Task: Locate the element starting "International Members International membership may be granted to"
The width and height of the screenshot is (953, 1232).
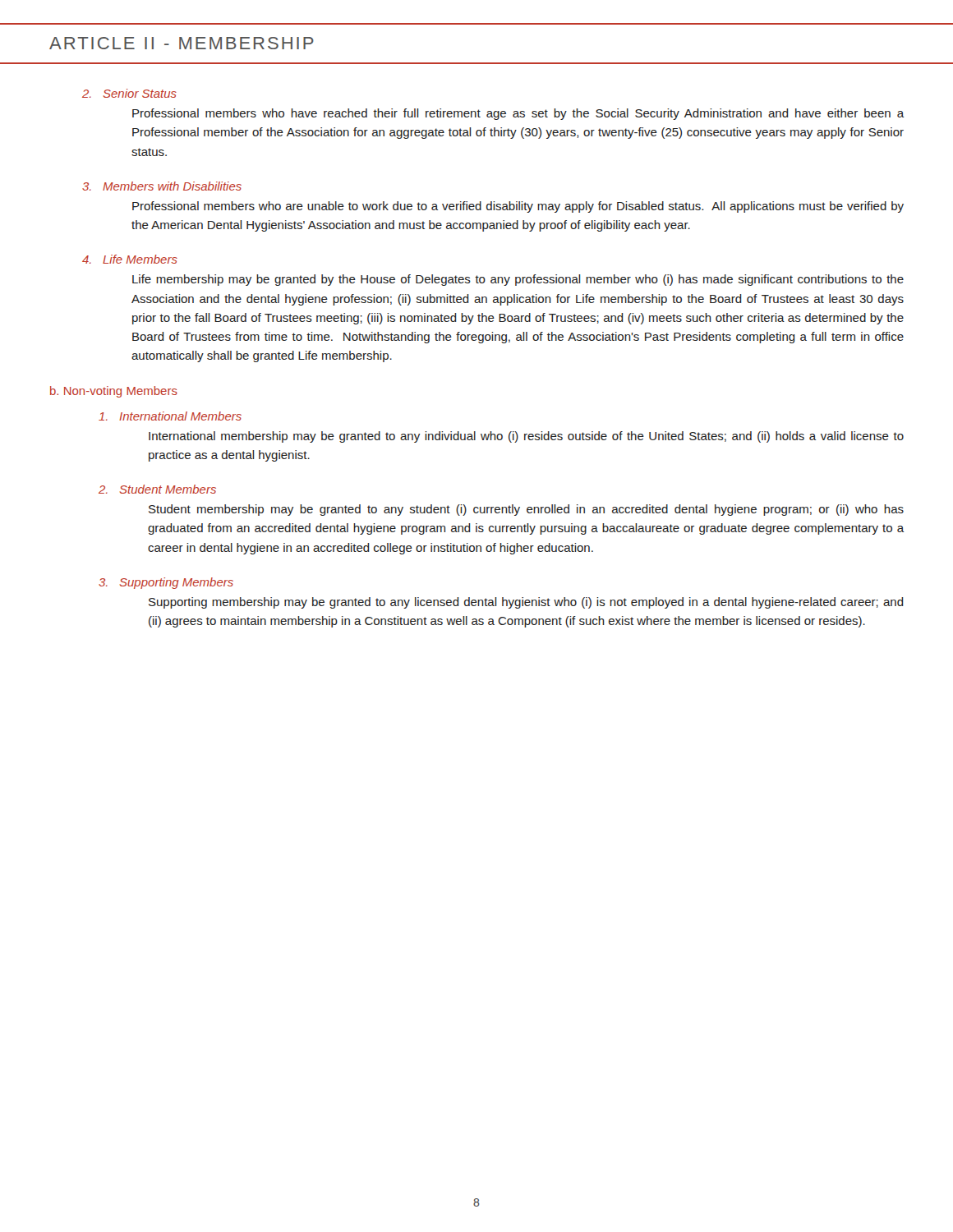Action: [501, 436]
